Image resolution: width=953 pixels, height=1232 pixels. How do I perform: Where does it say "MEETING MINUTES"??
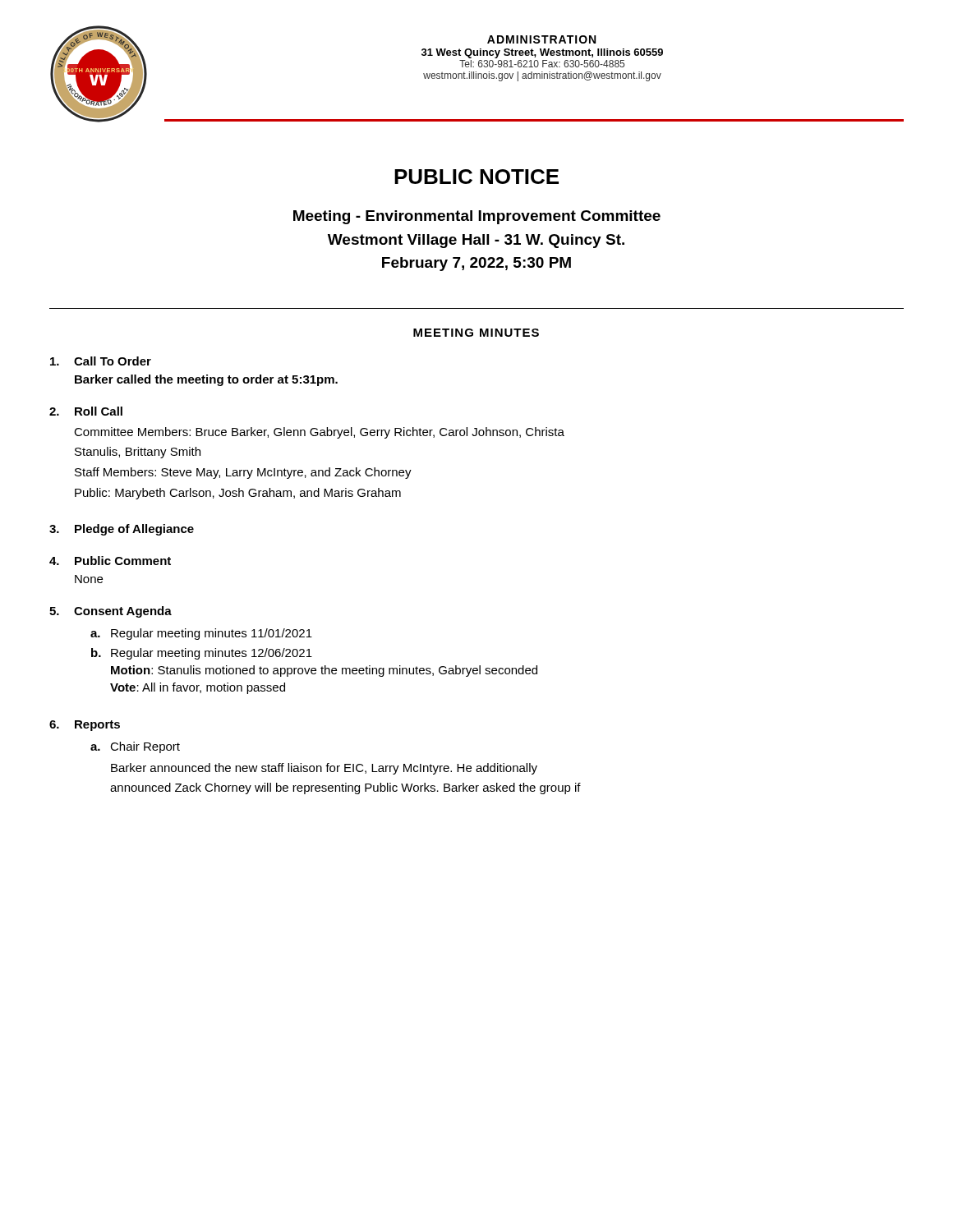tap(476, 332)
